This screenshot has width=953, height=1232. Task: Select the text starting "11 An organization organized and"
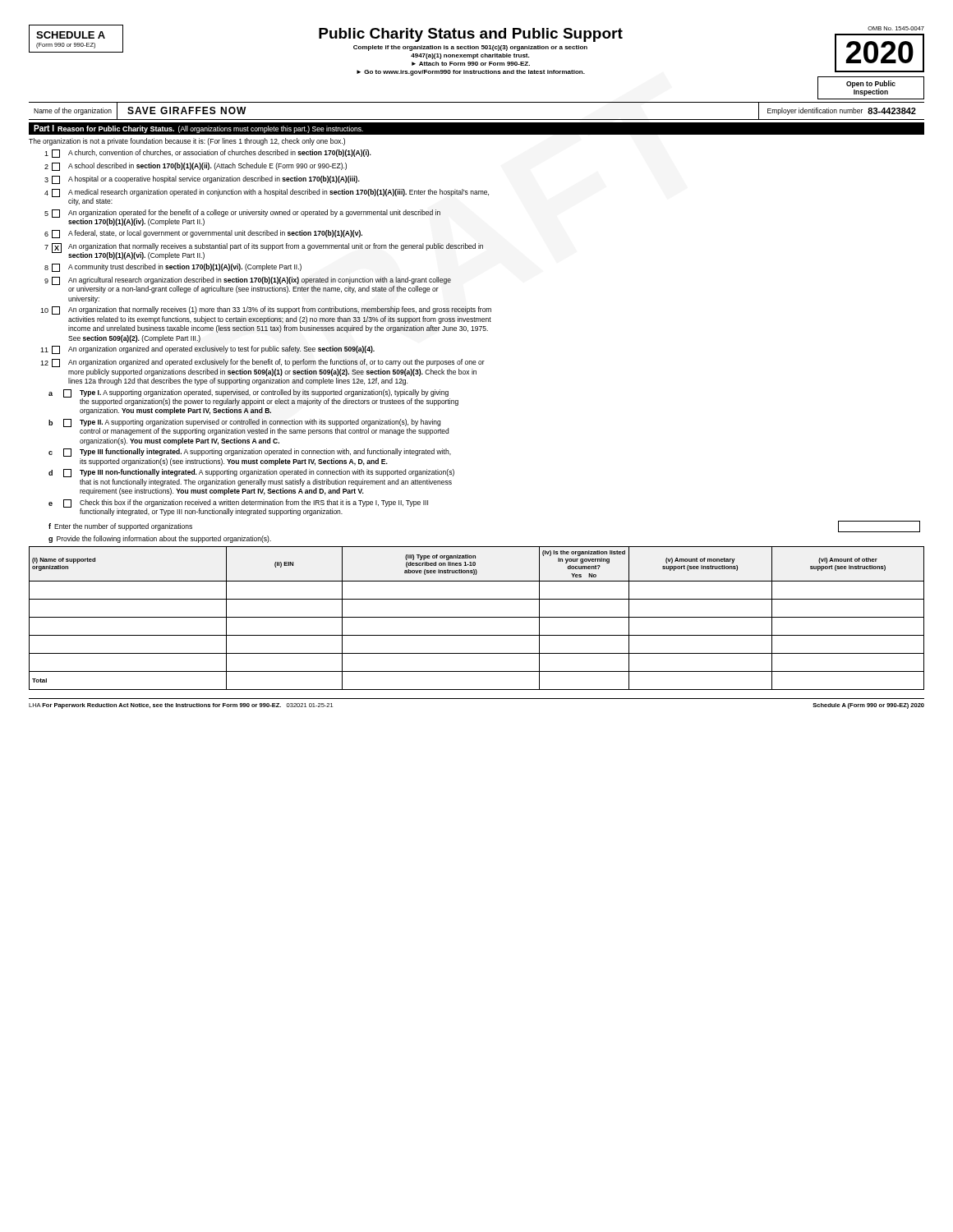pos(476,350)
